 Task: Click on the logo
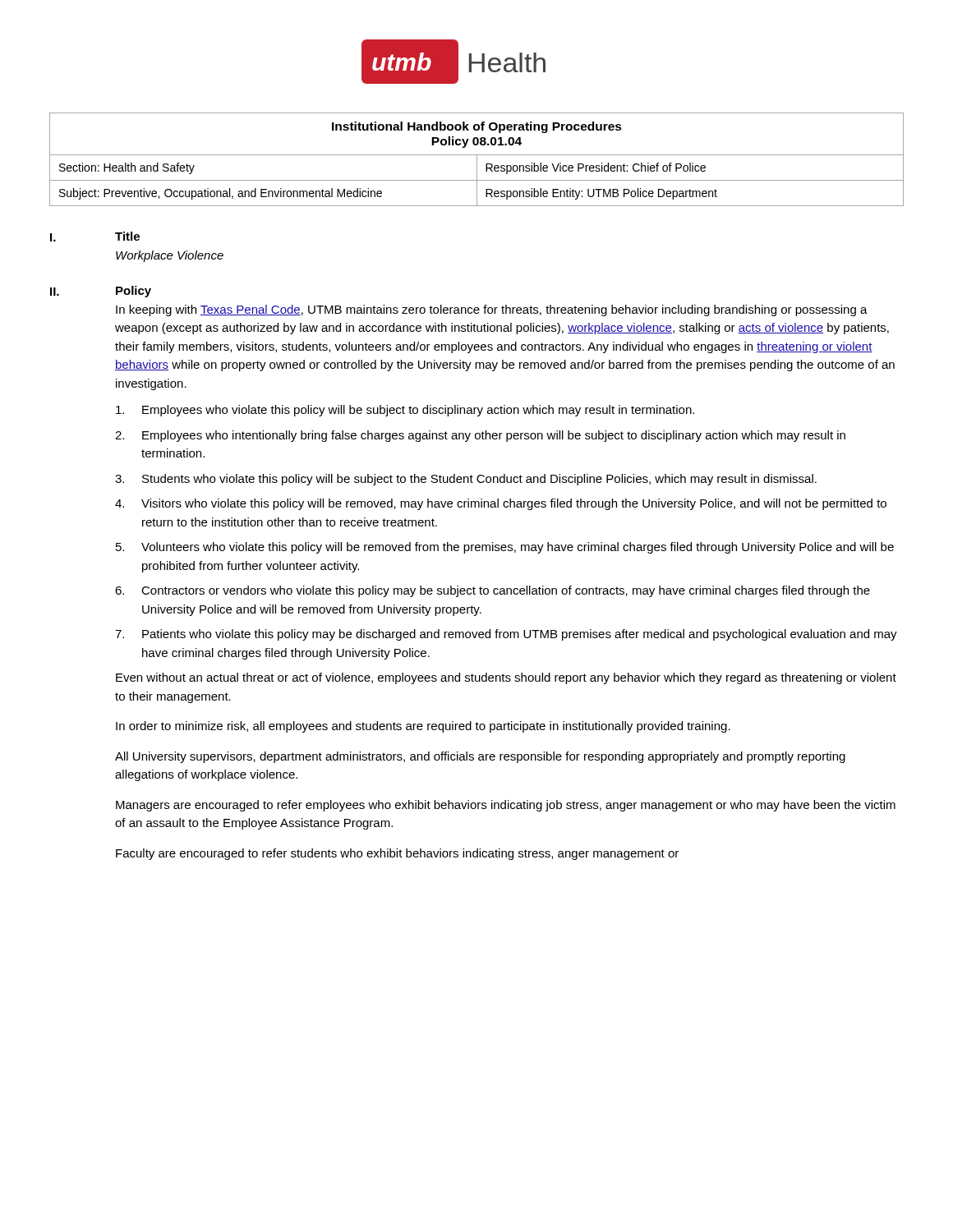click(x=476, y=64)
